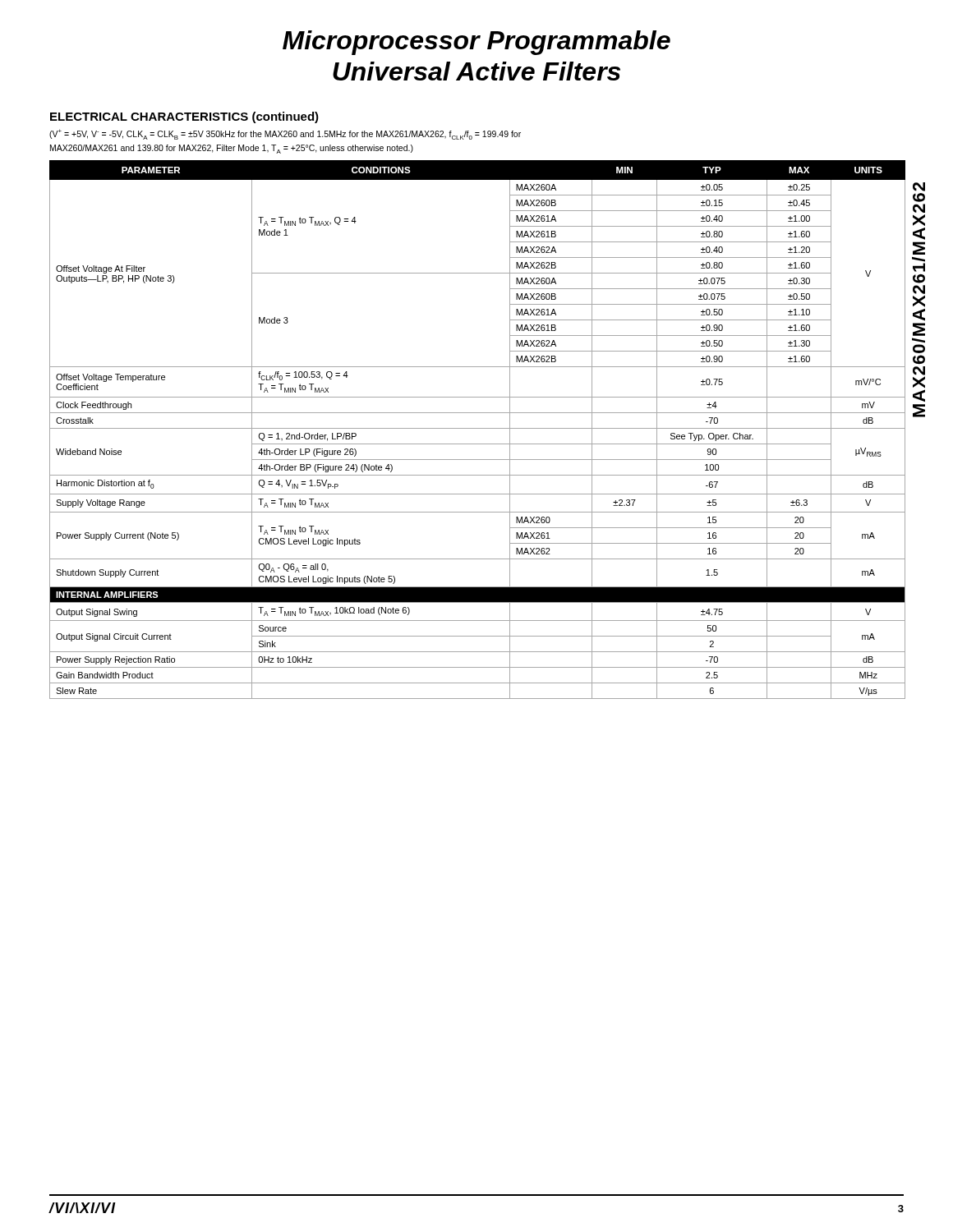
Task: Where does it say "Microprocessor ProgrammableUniversal Active Filters"?
Action: [476, 56]
